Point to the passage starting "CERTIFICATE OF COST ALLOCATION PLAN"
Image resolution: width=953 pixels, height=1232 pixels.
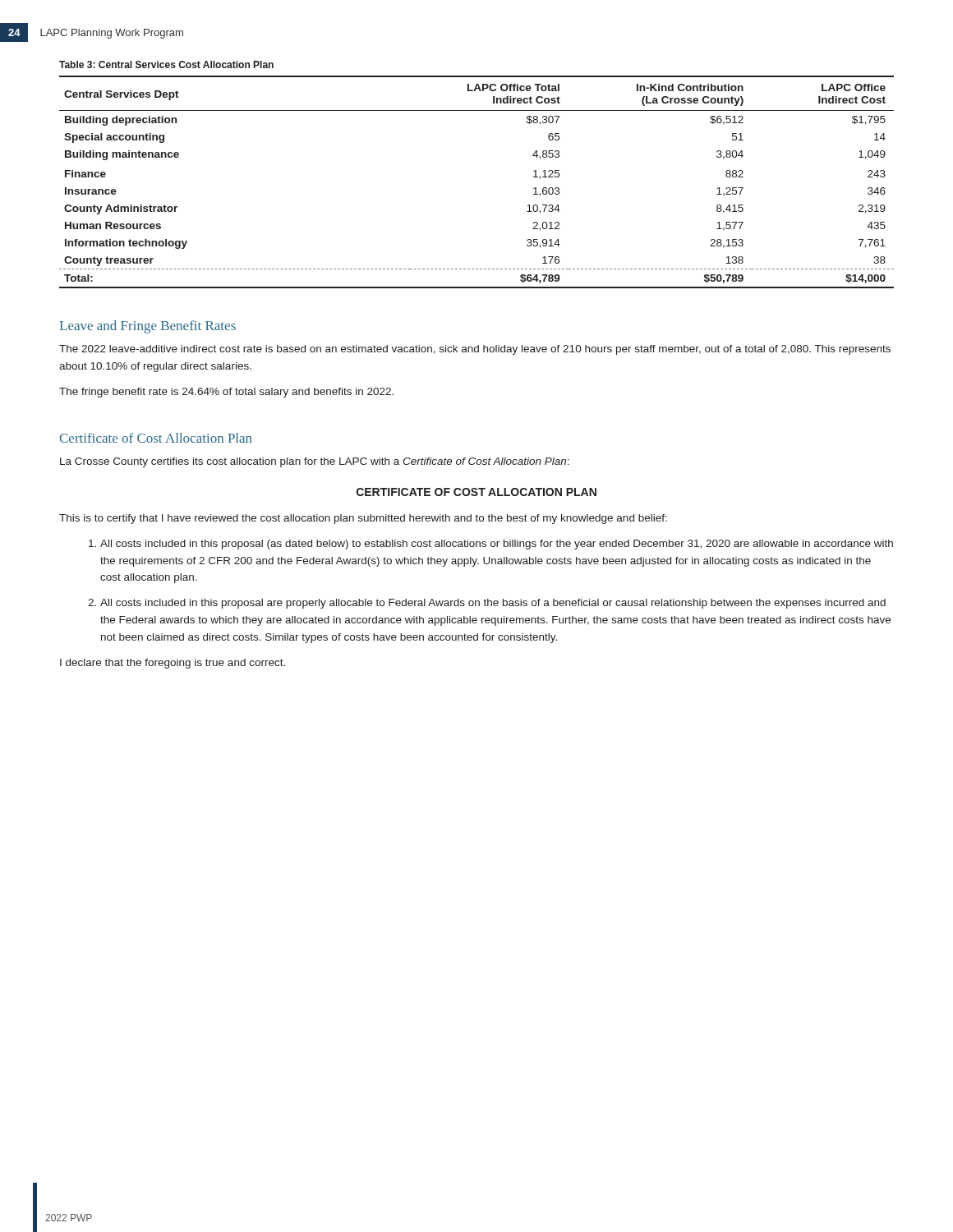476,492
